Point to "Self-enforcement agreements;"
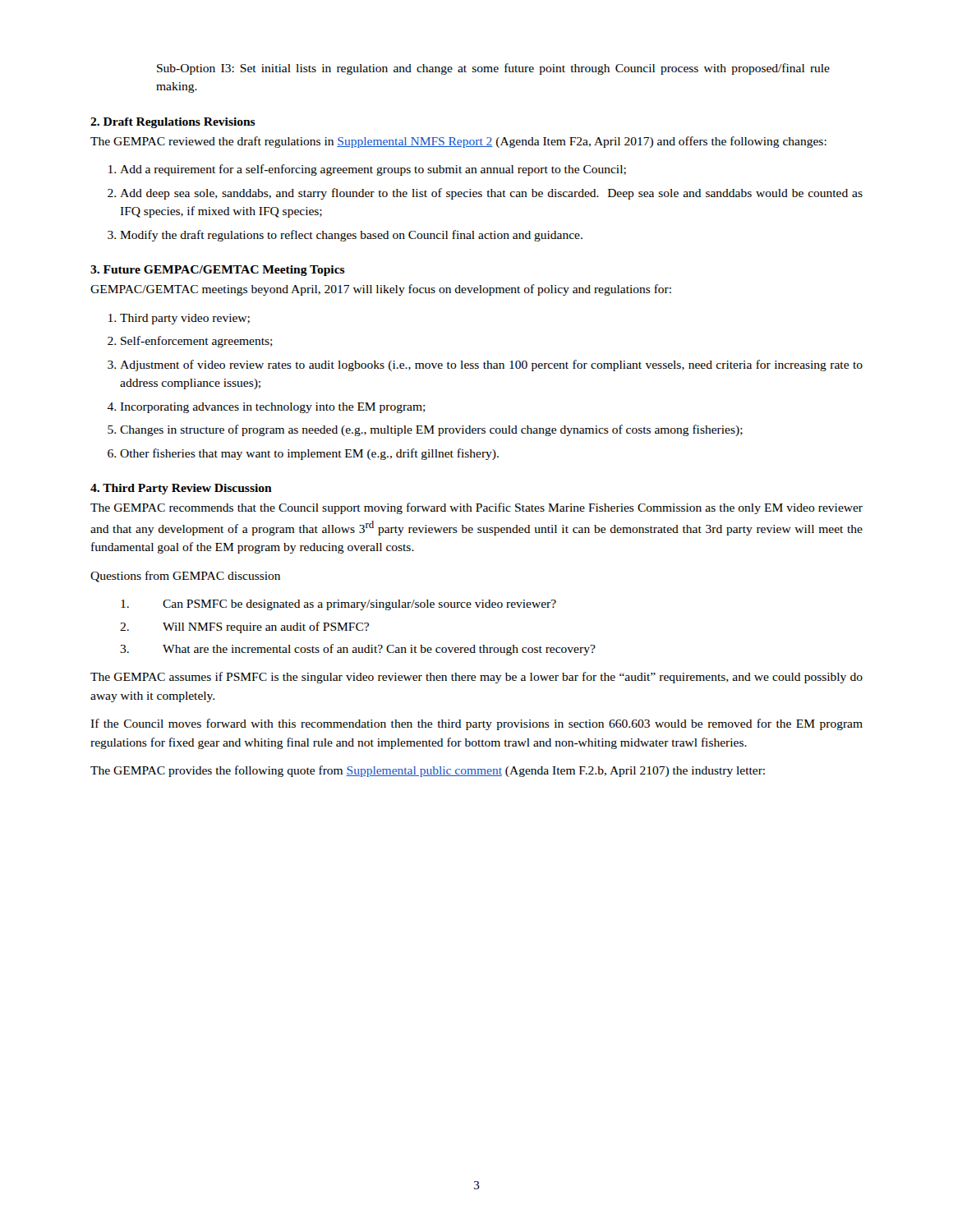This screenshot has height=1232, width=953. click(x=197, y=341)
